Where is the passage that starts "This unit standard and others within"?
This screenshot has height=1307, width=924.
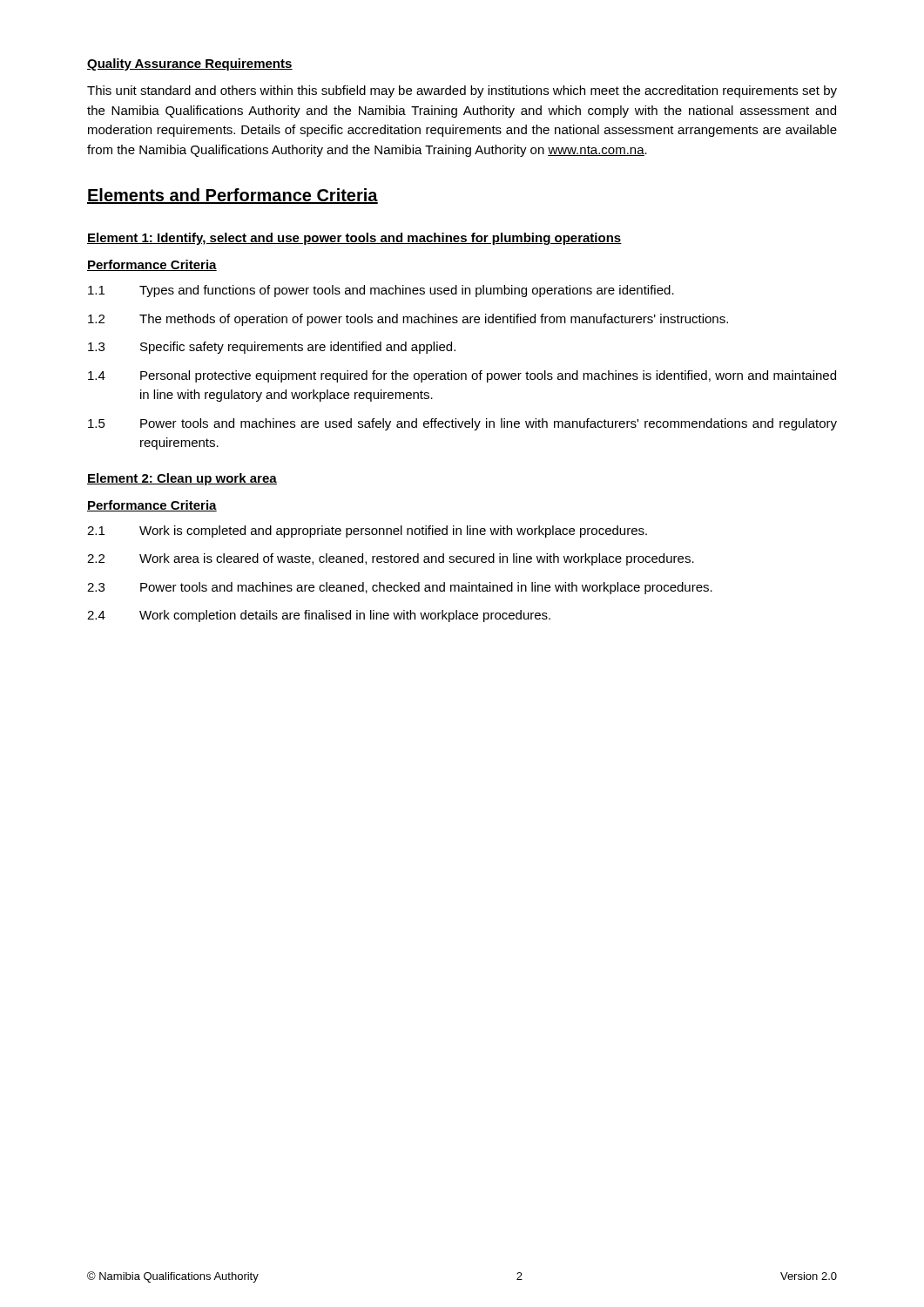462,120
